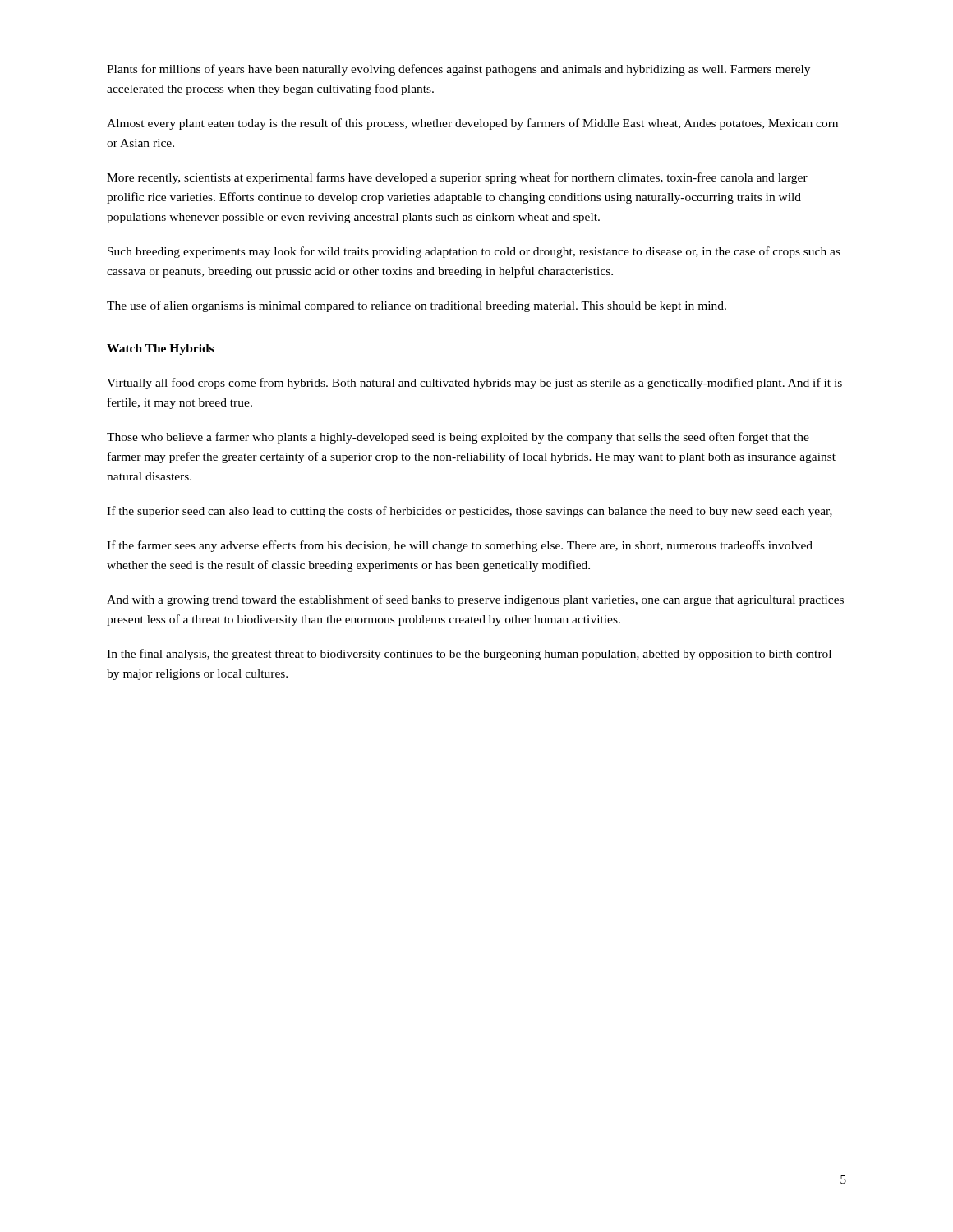Select the text block with the text "Almost every plant"
The width and height of the screenshot is (953, 1232).
[473, 133]
